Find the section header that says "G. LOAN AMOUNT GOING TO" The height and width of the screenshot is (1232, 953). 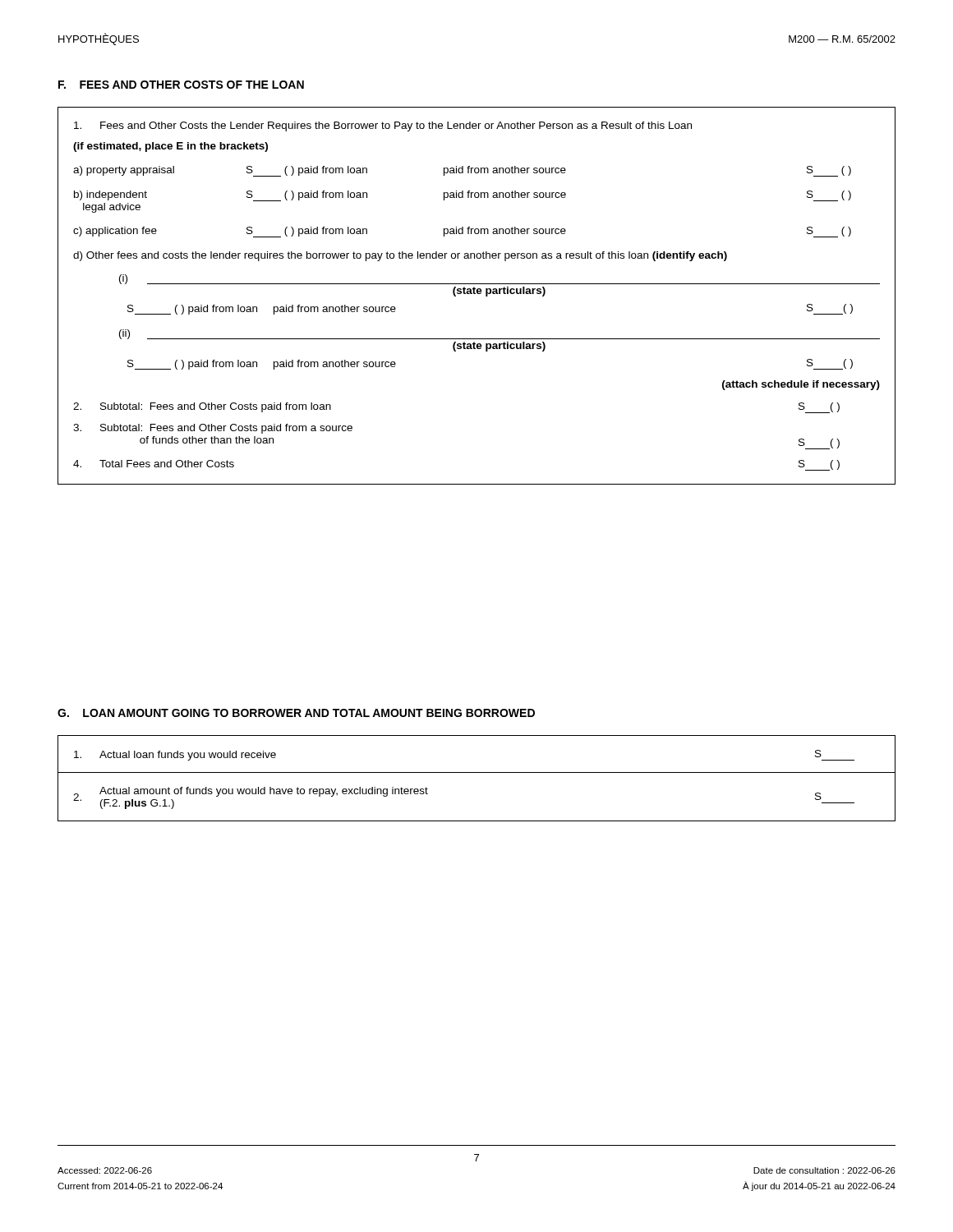click(x=296, y=713)
